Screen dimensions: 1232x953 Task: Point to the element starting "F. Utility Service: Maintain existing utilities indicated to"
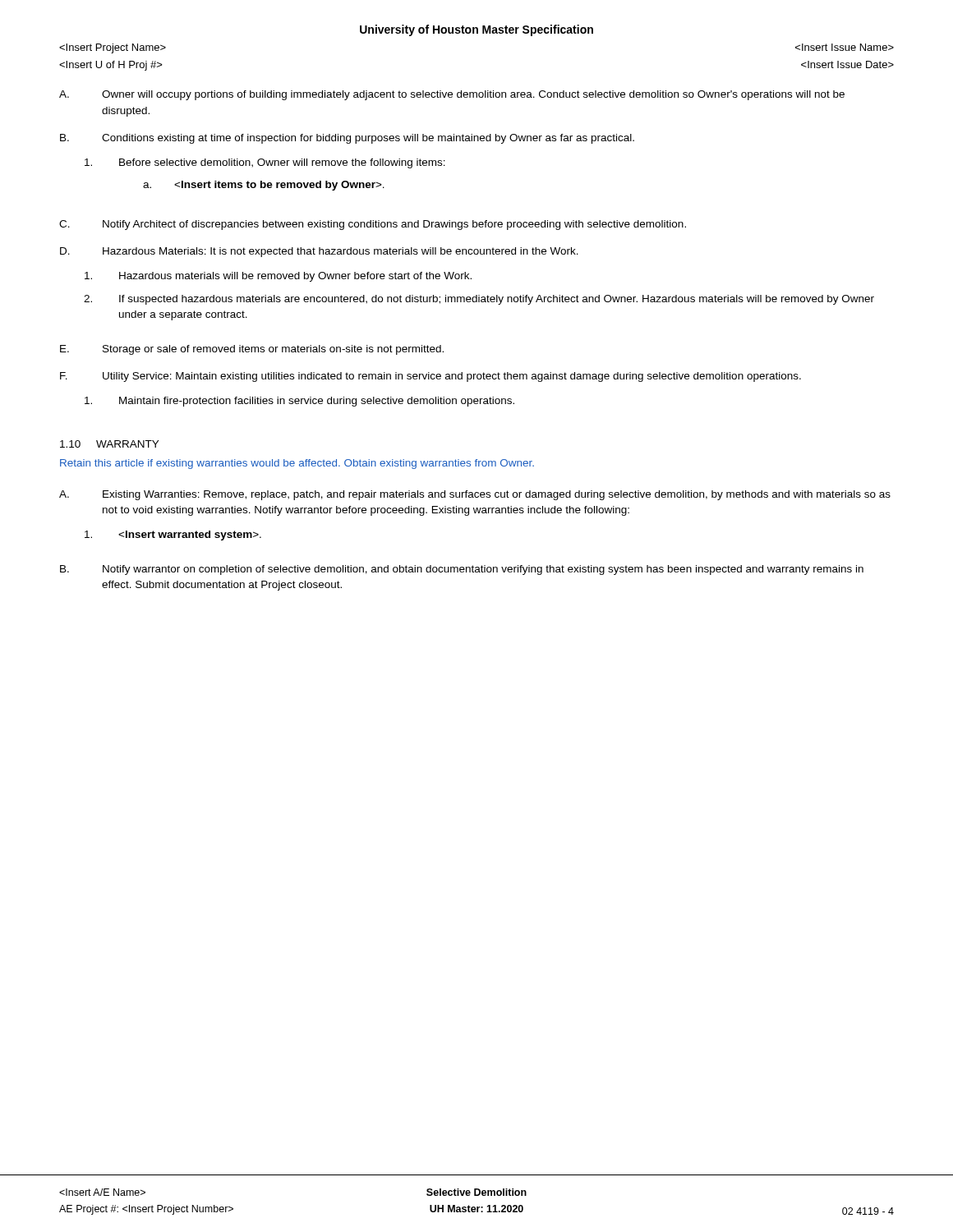click(476, 392)
